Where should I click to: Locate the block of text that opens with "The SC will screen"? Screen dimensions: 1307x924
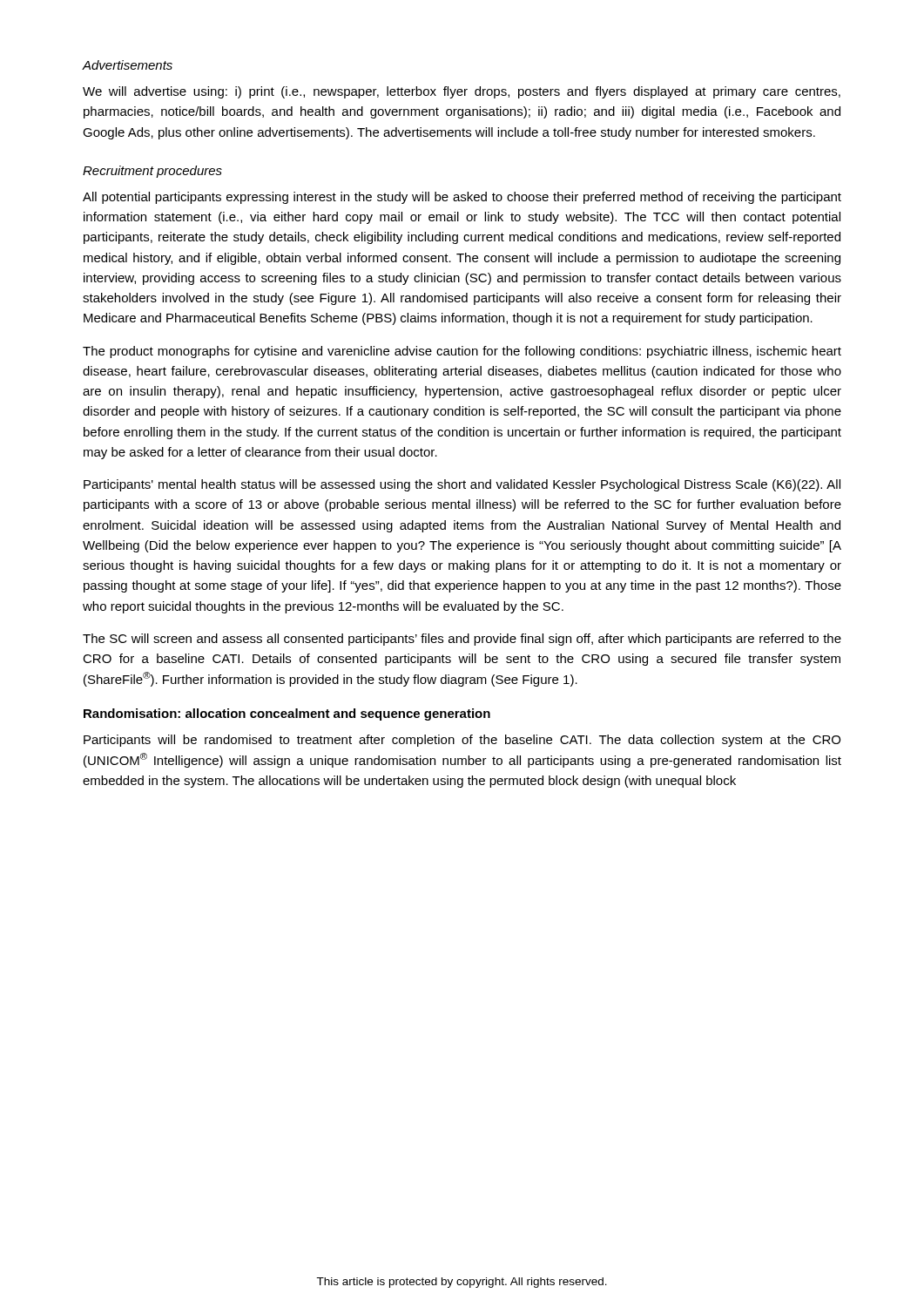[x=462, y=659]
